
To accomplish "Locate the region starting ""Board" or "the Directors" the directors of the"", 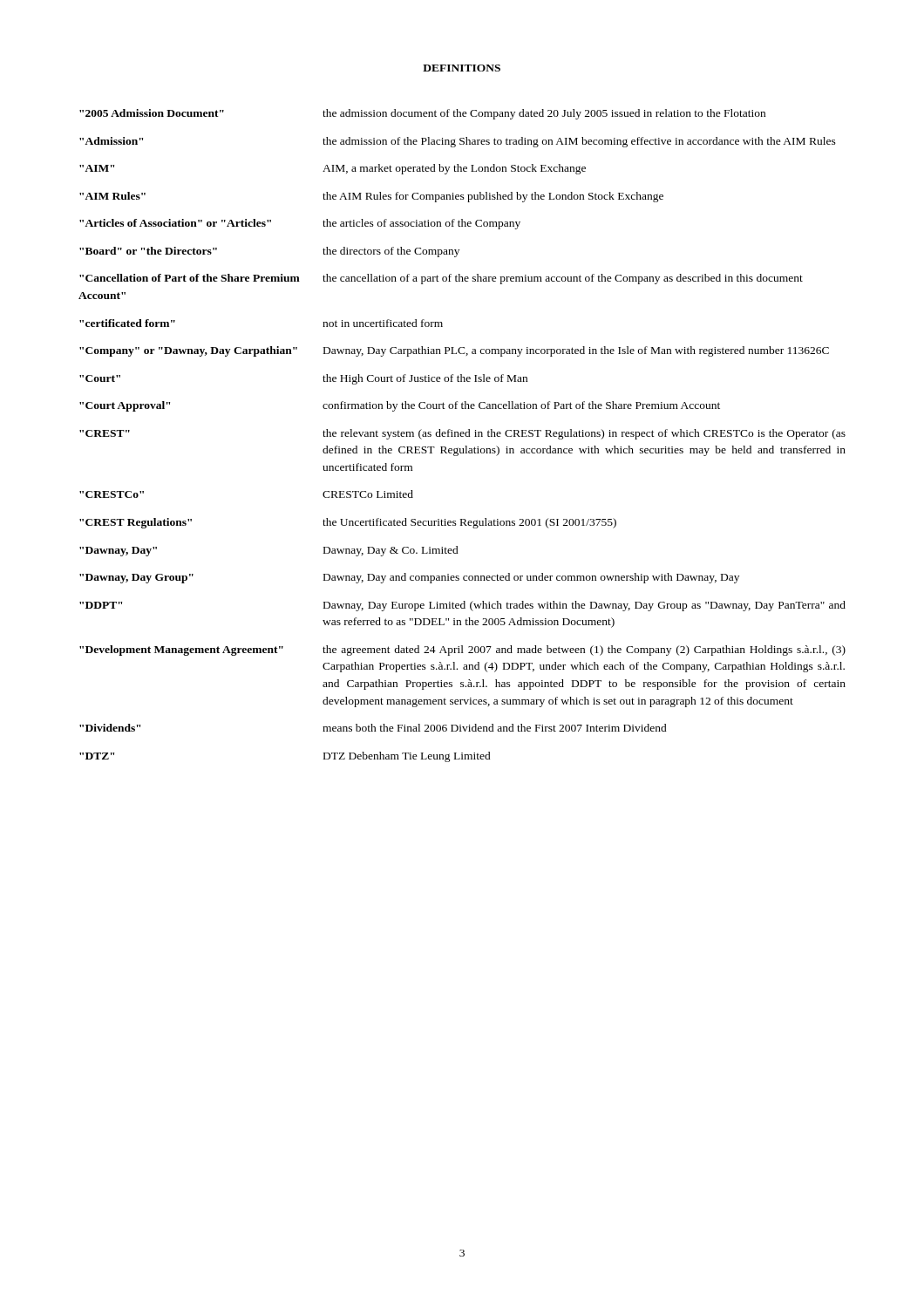I will [x=462, y=251].
